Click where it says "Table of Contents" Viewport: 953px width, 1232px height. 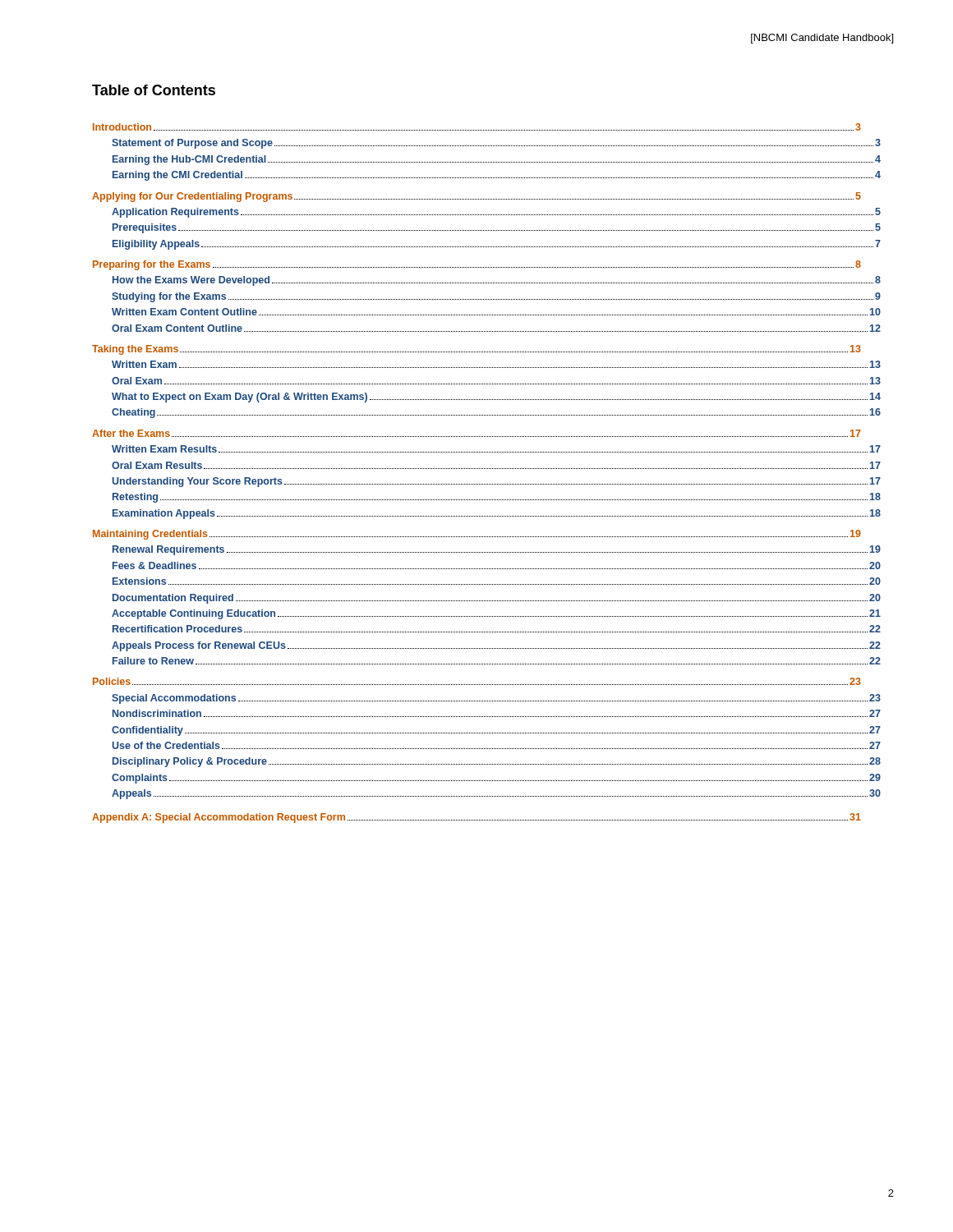[154, 90]
